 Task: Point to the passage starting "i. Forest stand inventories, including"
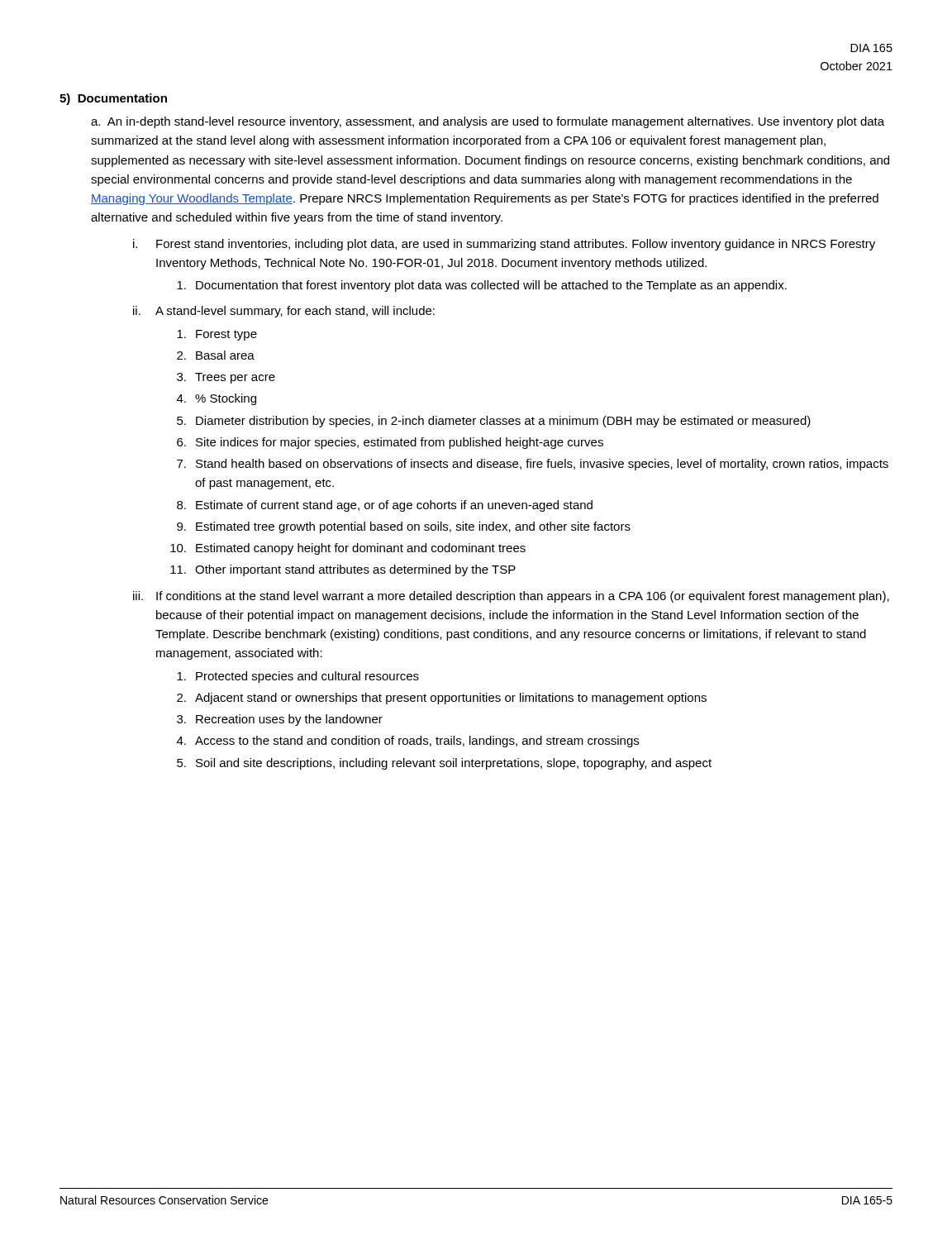(512, 264)
